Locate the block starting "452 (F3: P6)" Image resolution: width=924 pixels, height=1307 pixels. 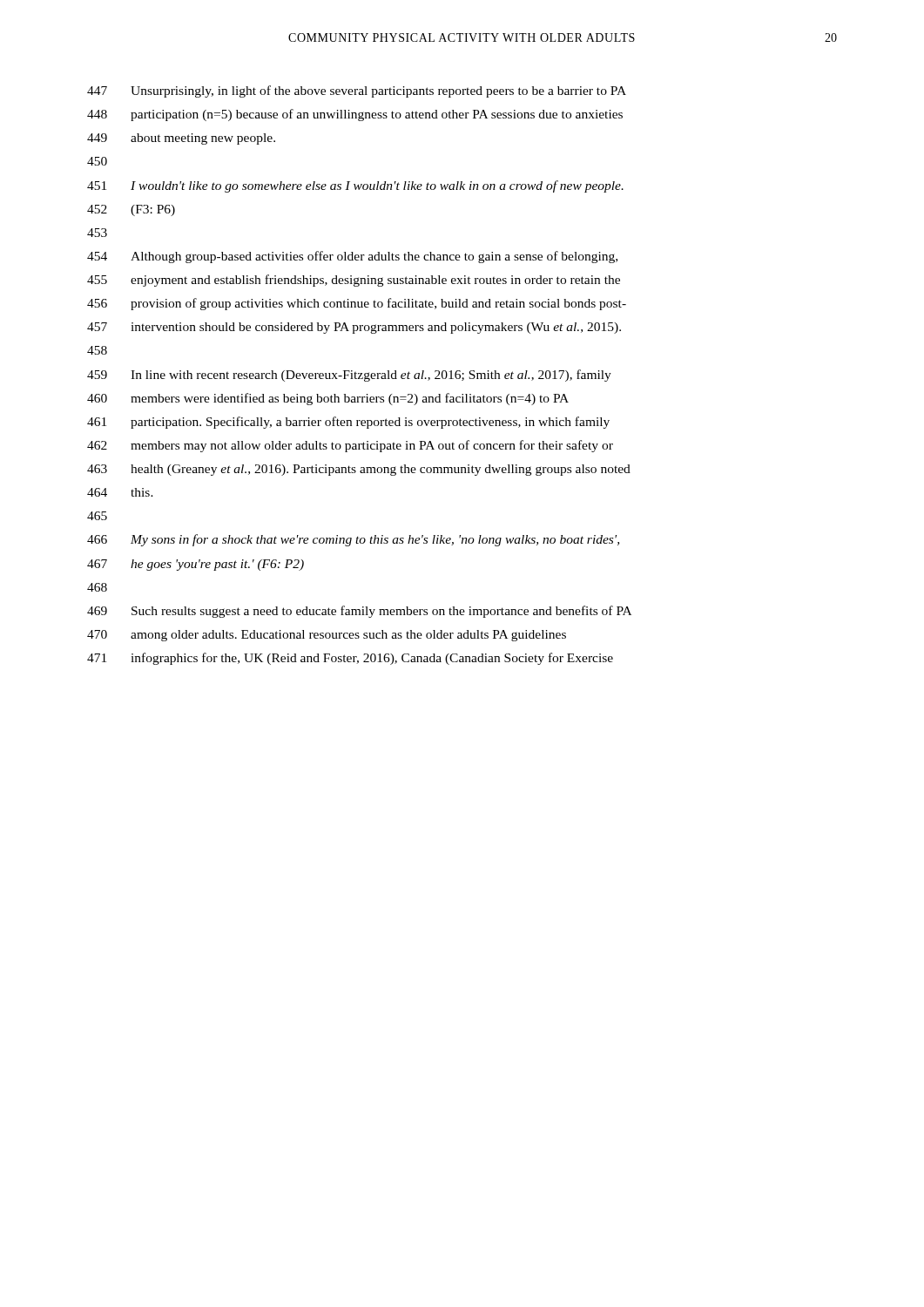click(131, 210)
